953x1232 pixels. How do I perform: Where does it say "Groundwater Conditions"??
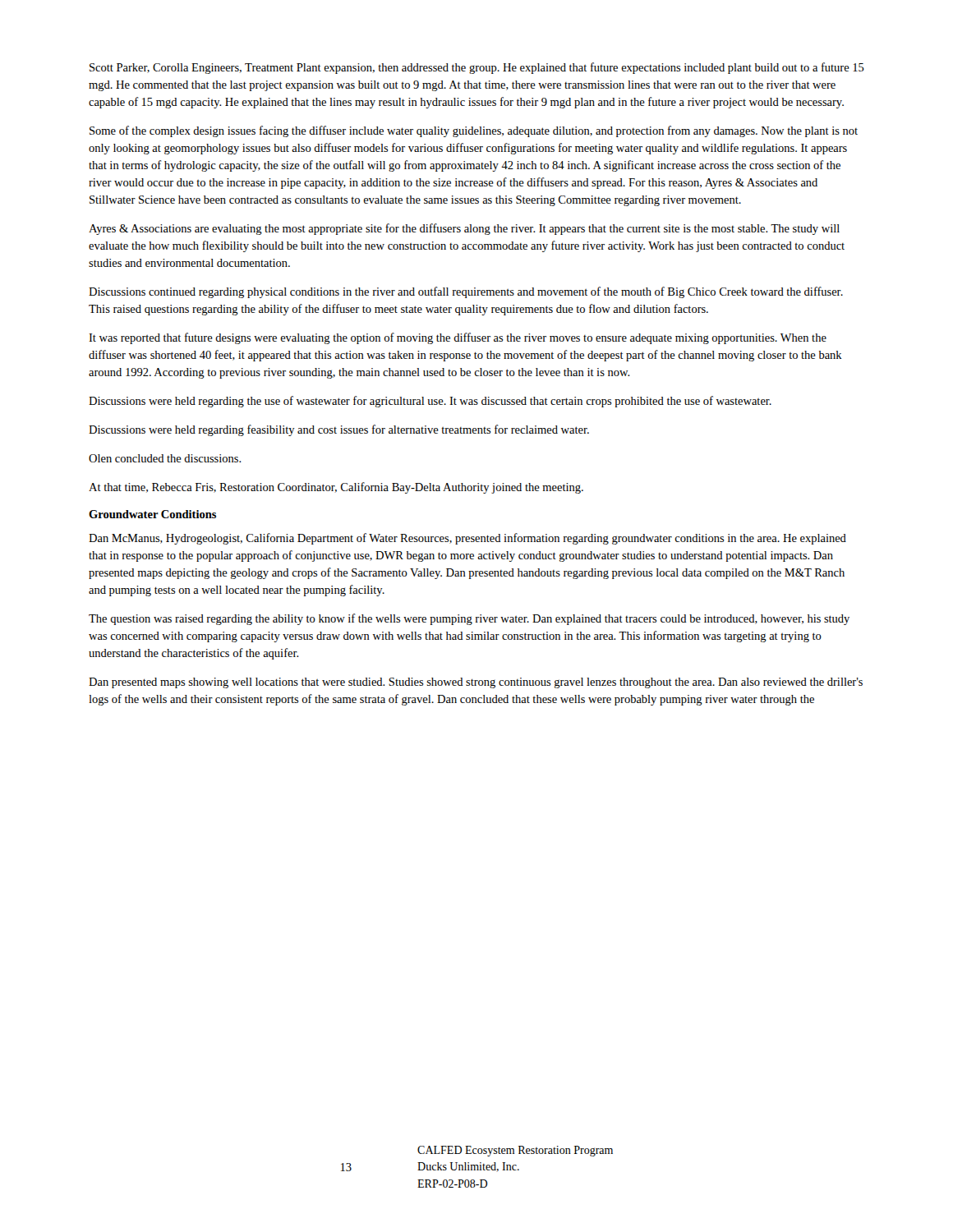153,514
